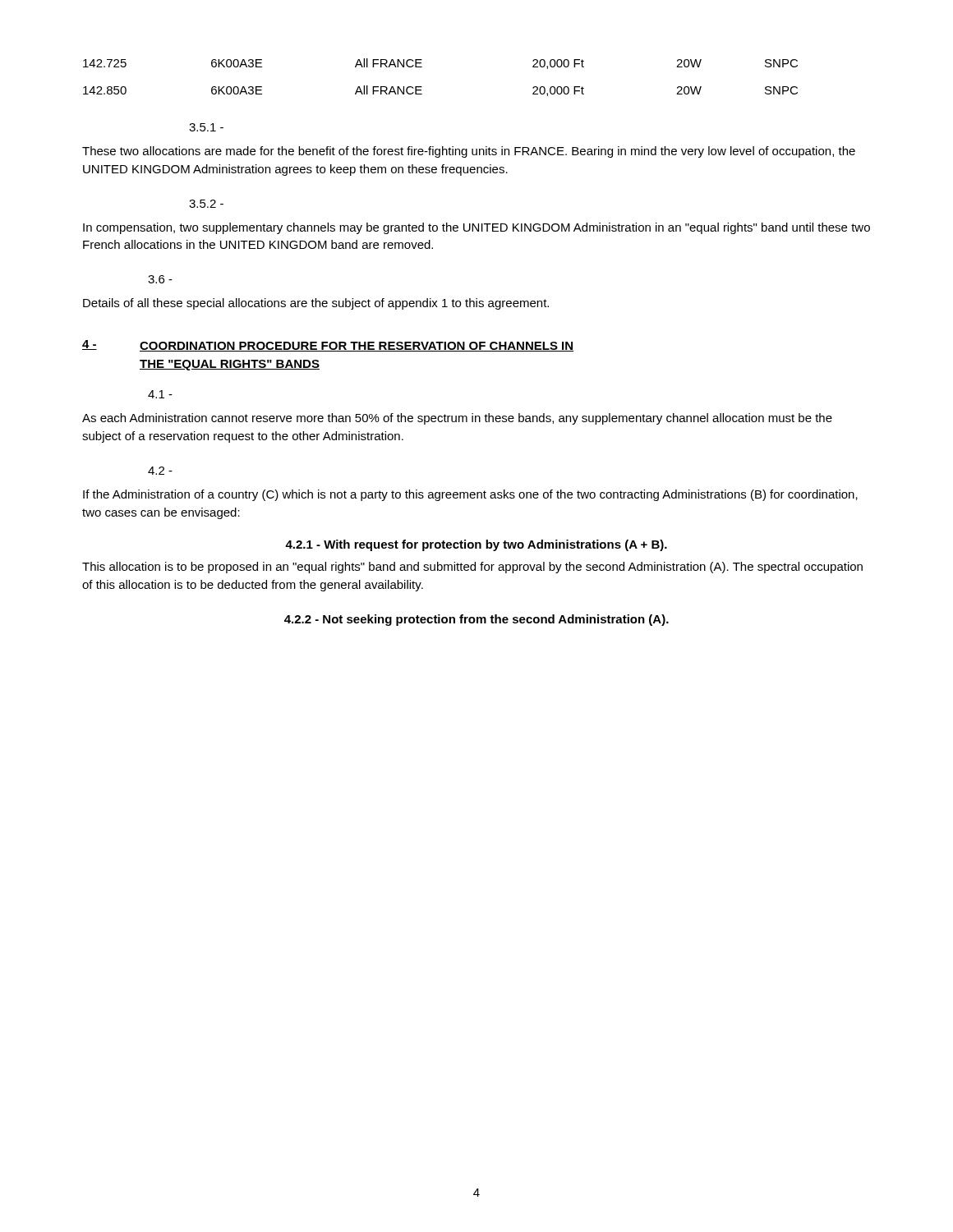Image resolution: width=953 pixels, height=1232 pixels.
Task: Select the text block that reads "If the Administration"
Action: (x=470, y=503)
